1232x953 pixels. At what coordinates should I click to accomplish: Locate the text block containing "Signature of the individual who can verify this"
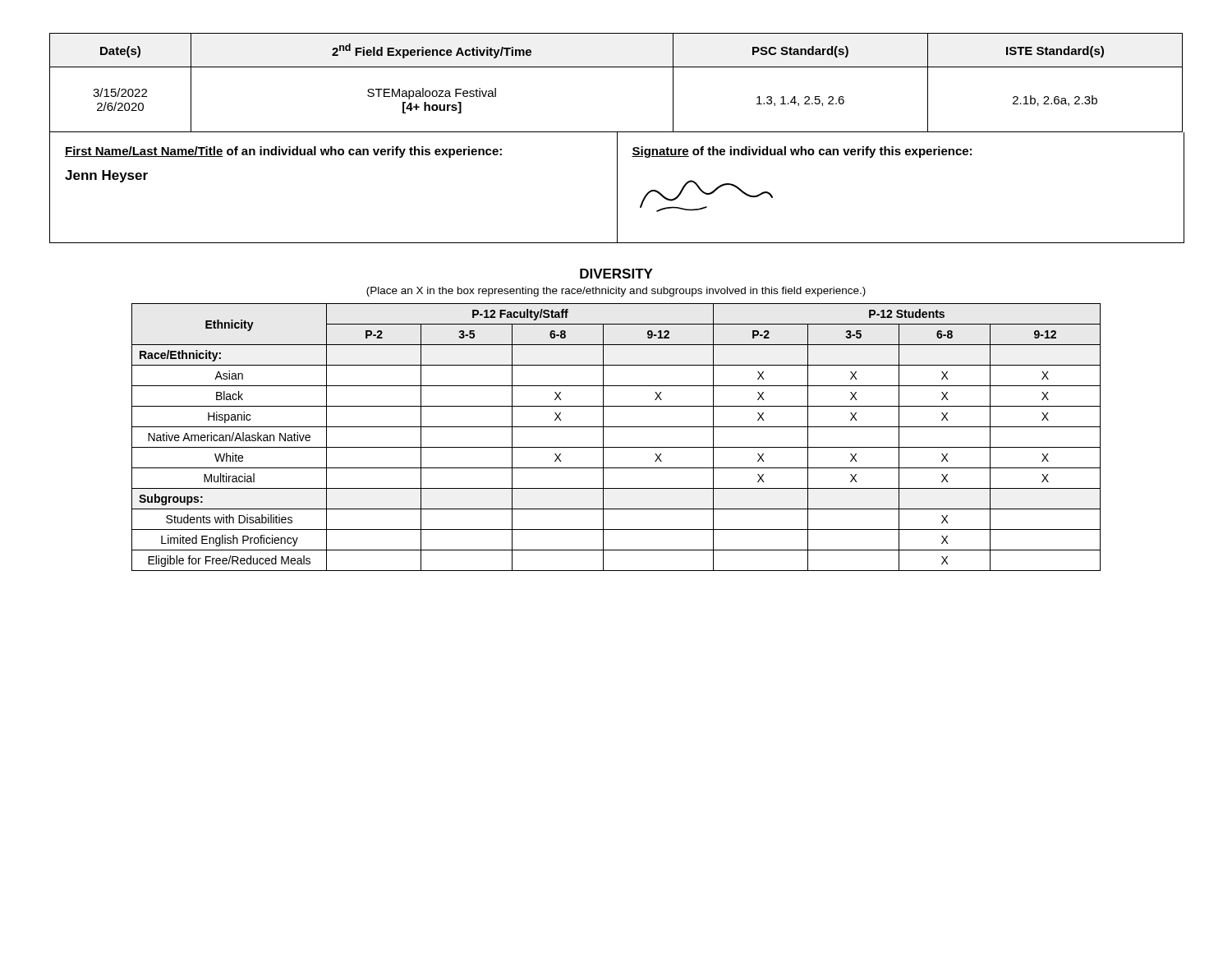(x=802, y=151)
